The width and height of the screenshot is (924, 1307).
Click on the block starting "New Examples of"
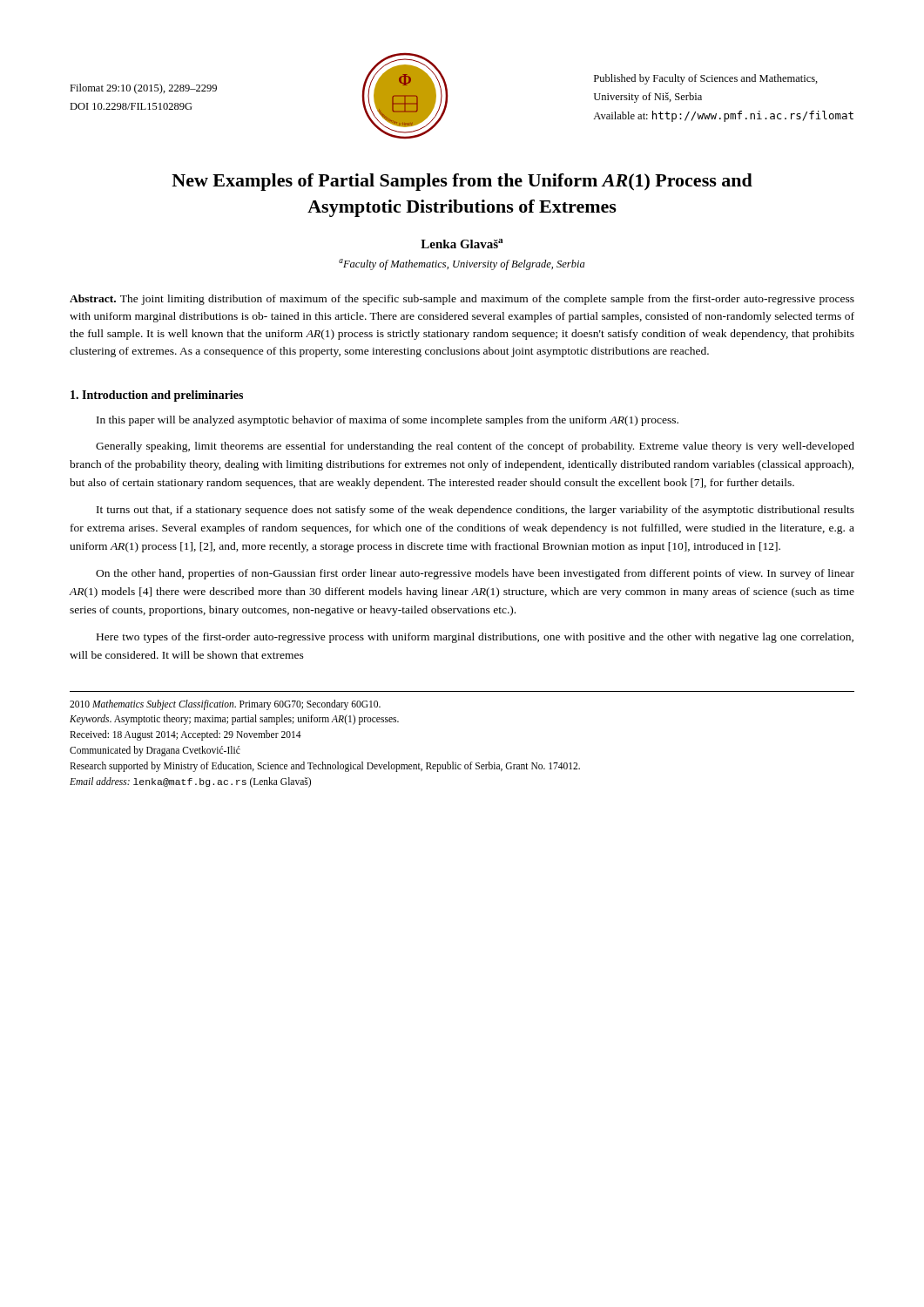click(462, 193)
